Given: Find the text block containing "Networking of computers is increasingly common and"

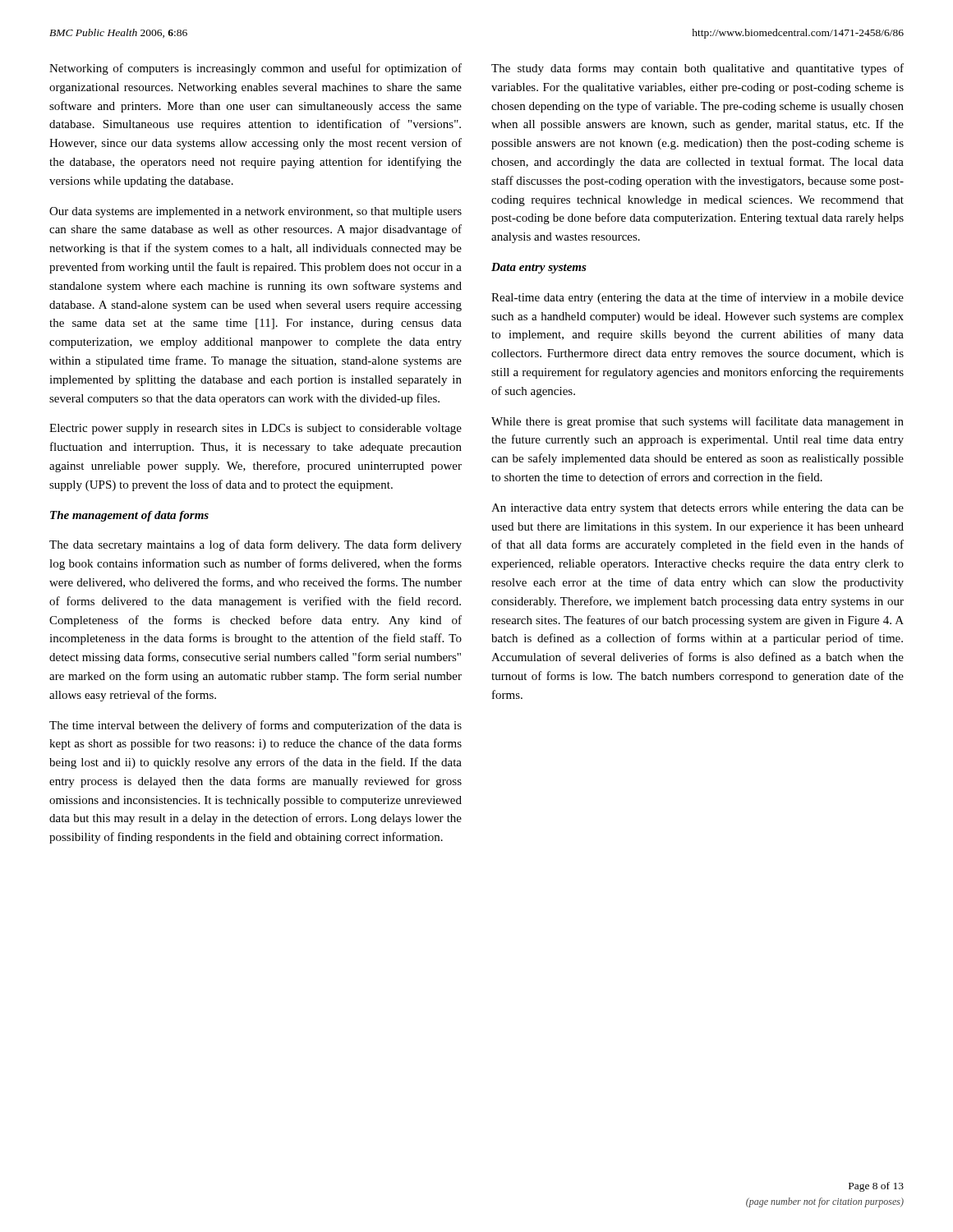Looking at the screenshot, I should (x=255, y=125).
